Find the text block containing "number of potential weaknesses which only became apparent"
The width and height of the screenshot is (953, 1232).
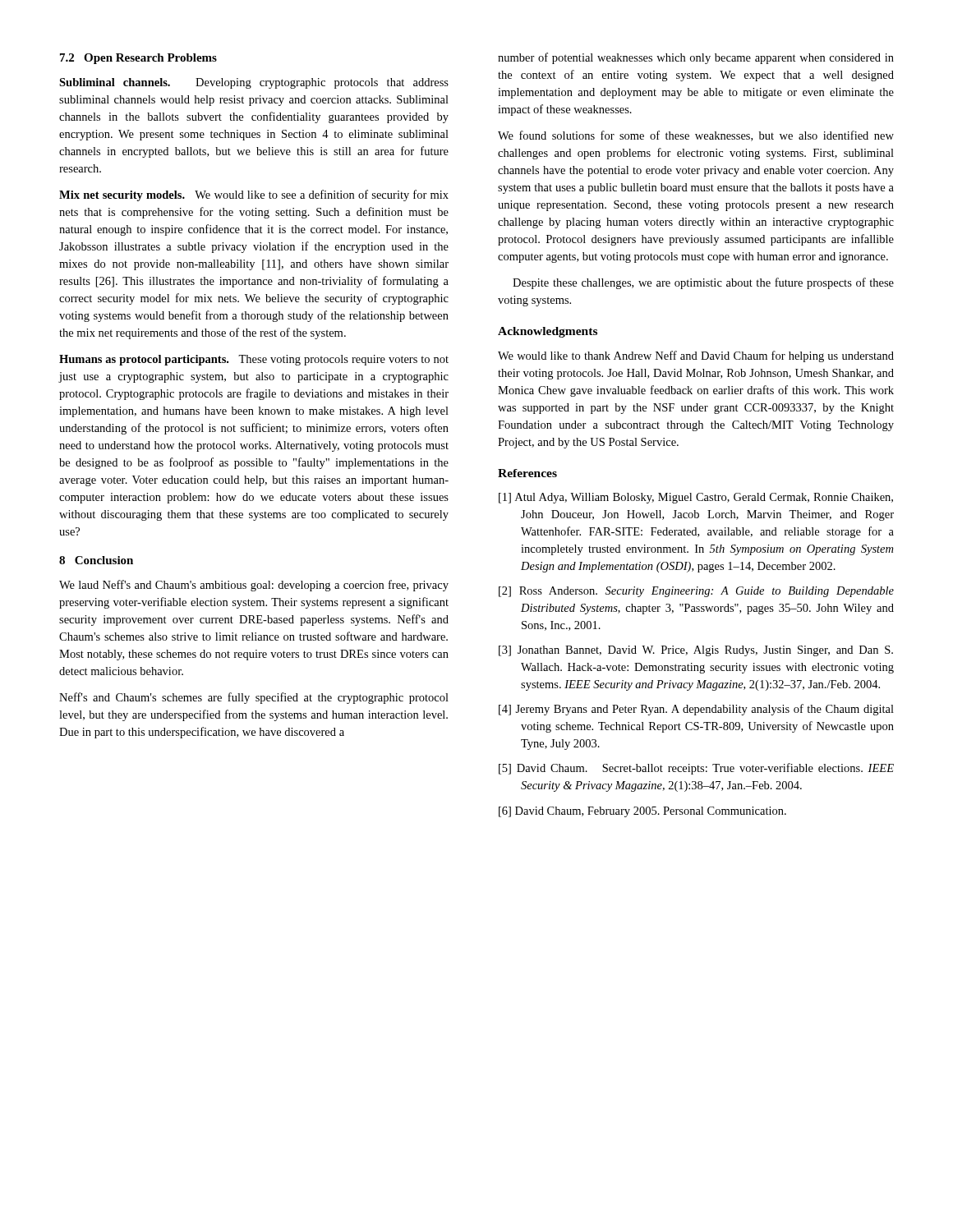coord(696,83)
